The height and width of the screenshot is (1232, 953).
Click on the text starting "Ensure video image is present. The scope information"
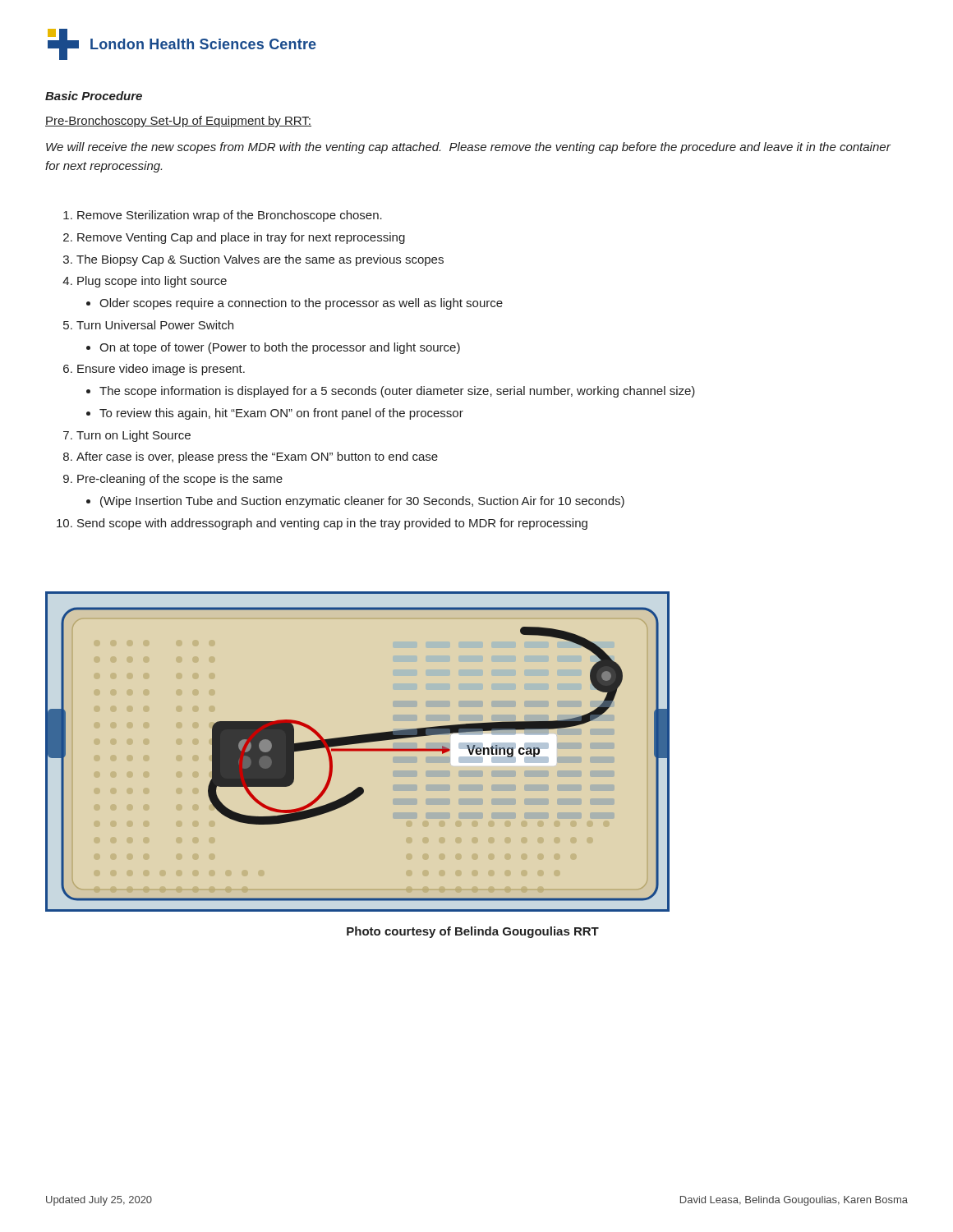tap(492, 393)
